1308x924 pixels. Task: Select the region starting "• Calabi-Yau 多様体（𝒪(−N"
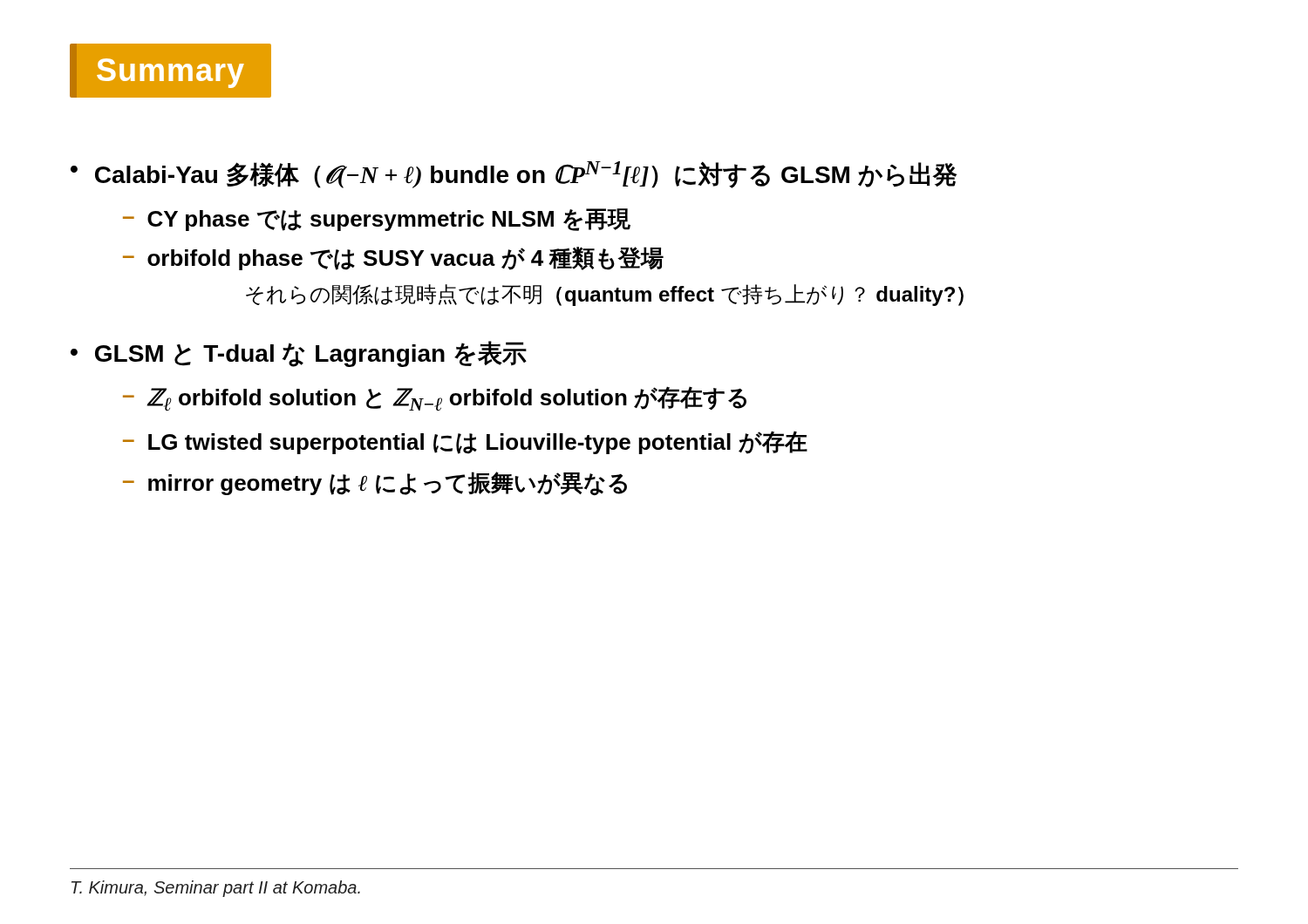[x=513, y=173]
